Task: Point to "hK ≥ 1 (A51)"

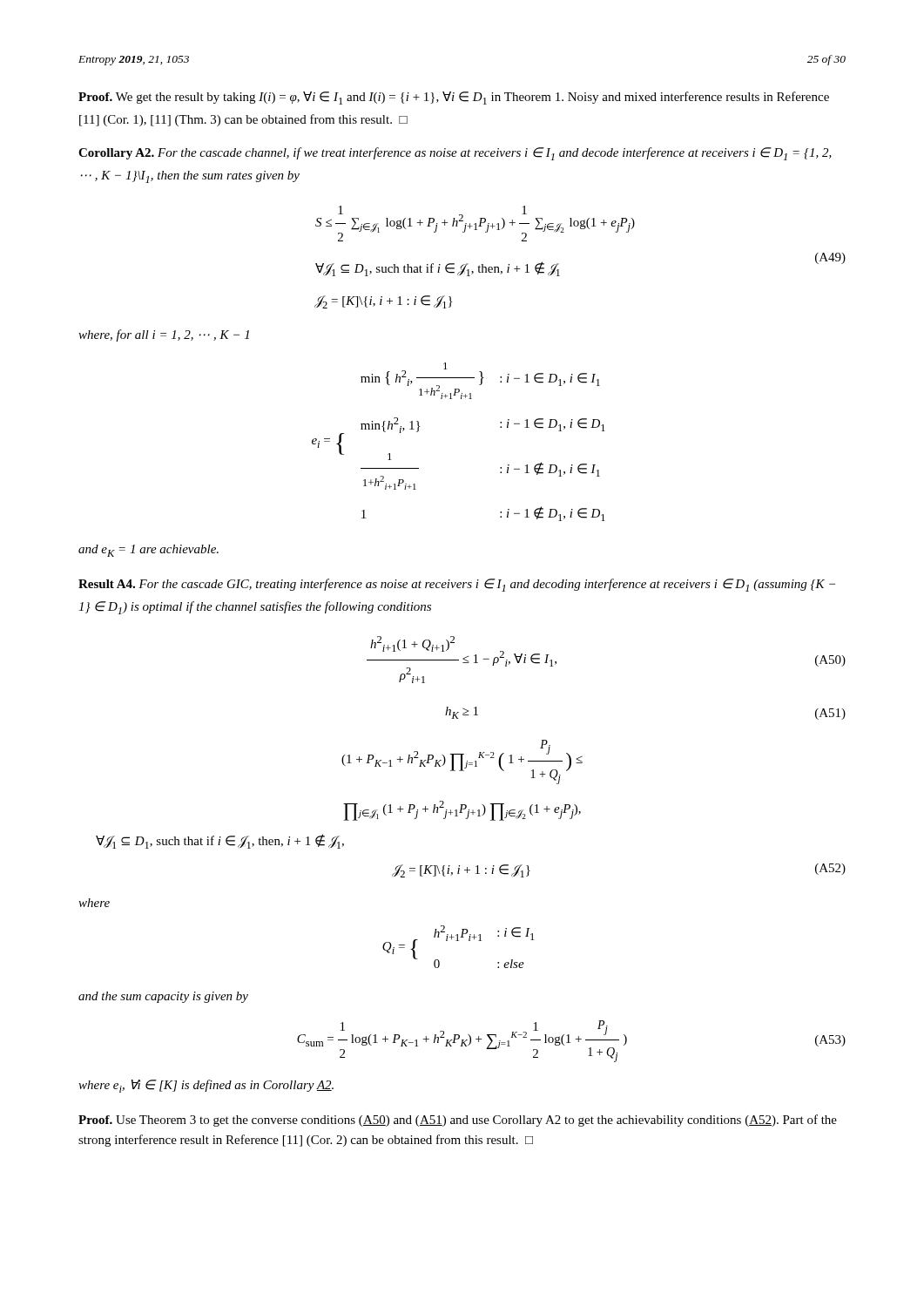Action: 465,712
